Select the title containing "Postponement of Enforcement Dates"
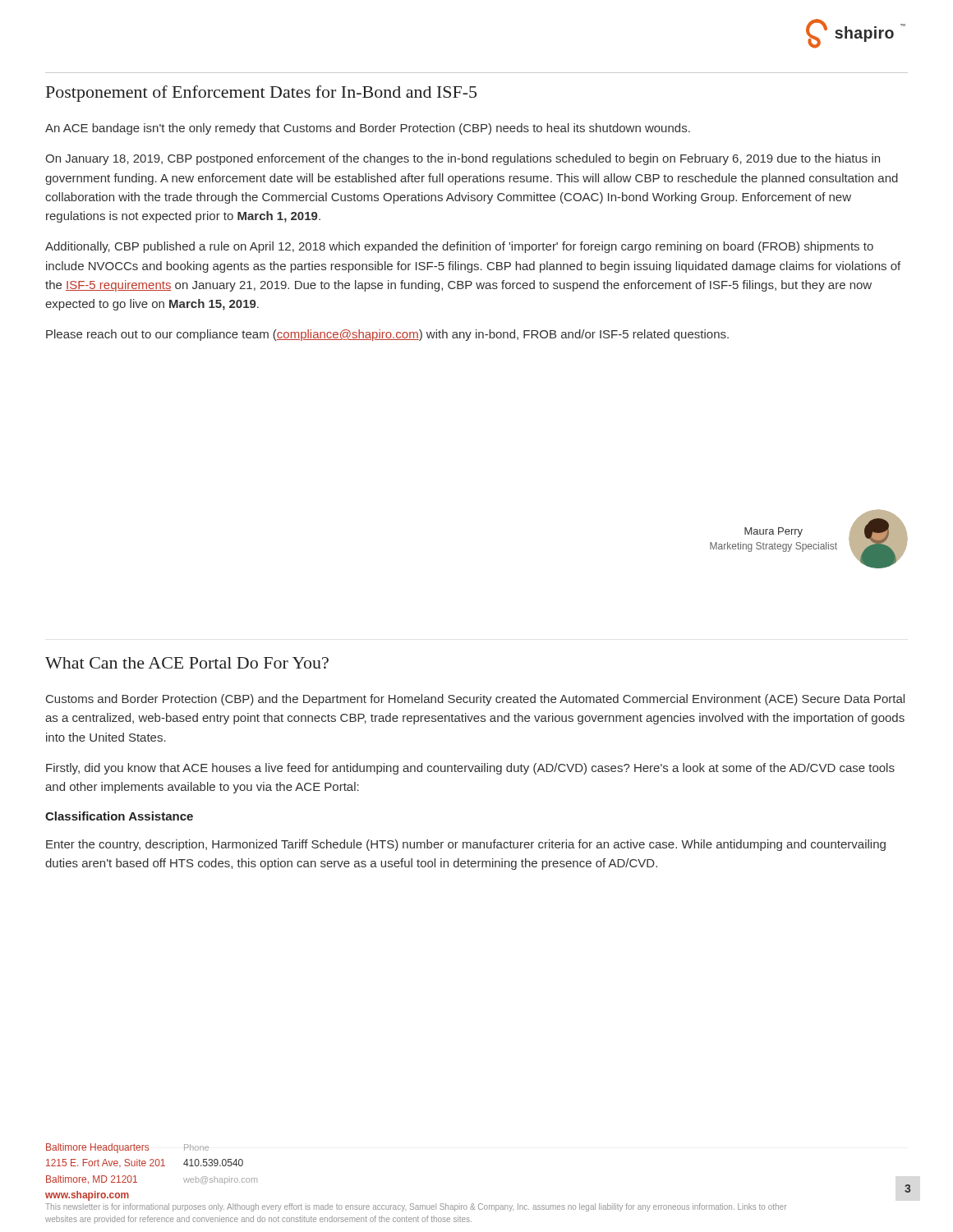Image resolution: width=953 pixels, height=1232 pixels. click(x=261, y=92)
